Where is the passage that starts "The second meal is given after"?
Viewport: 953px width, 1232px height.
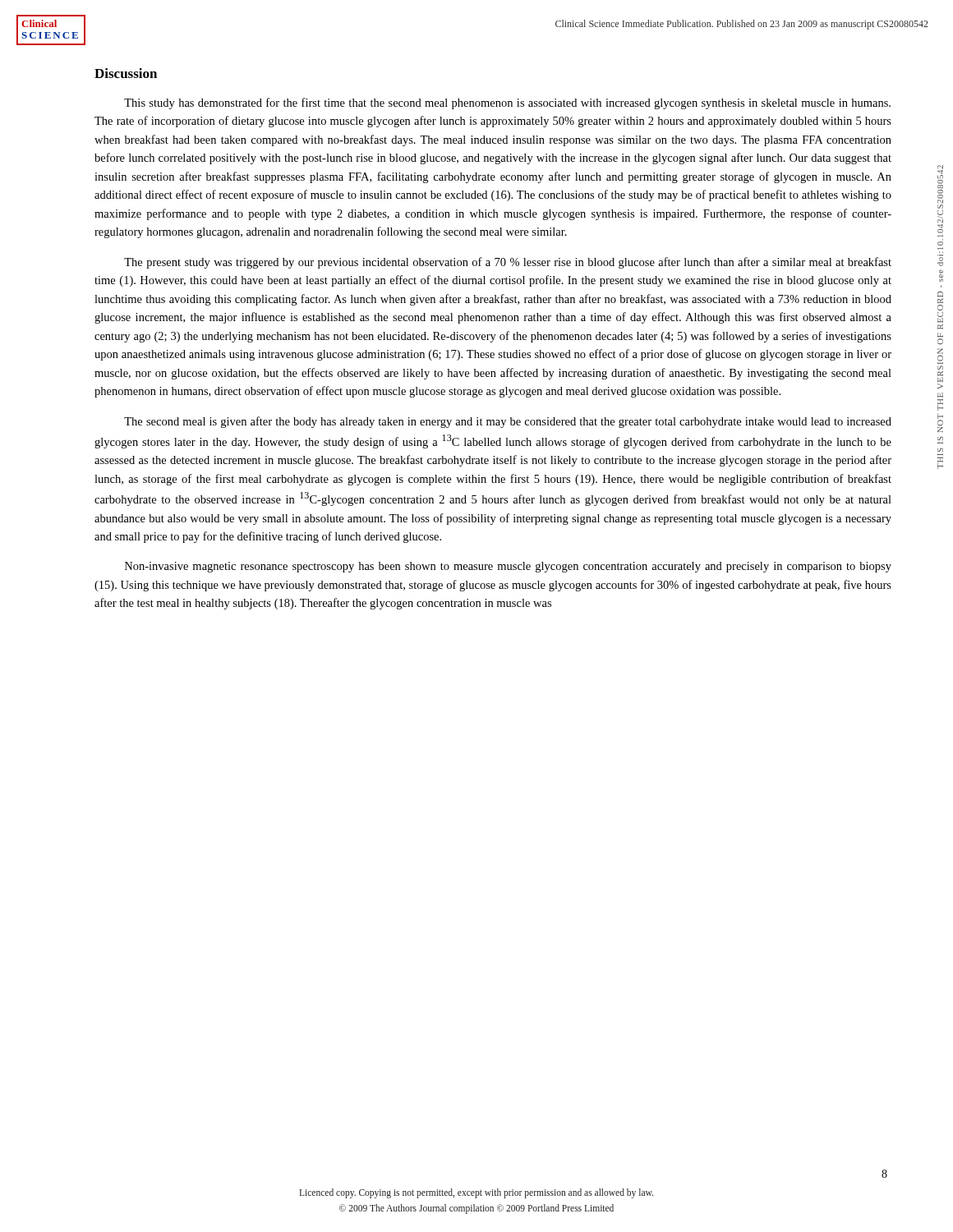[493, 479]
